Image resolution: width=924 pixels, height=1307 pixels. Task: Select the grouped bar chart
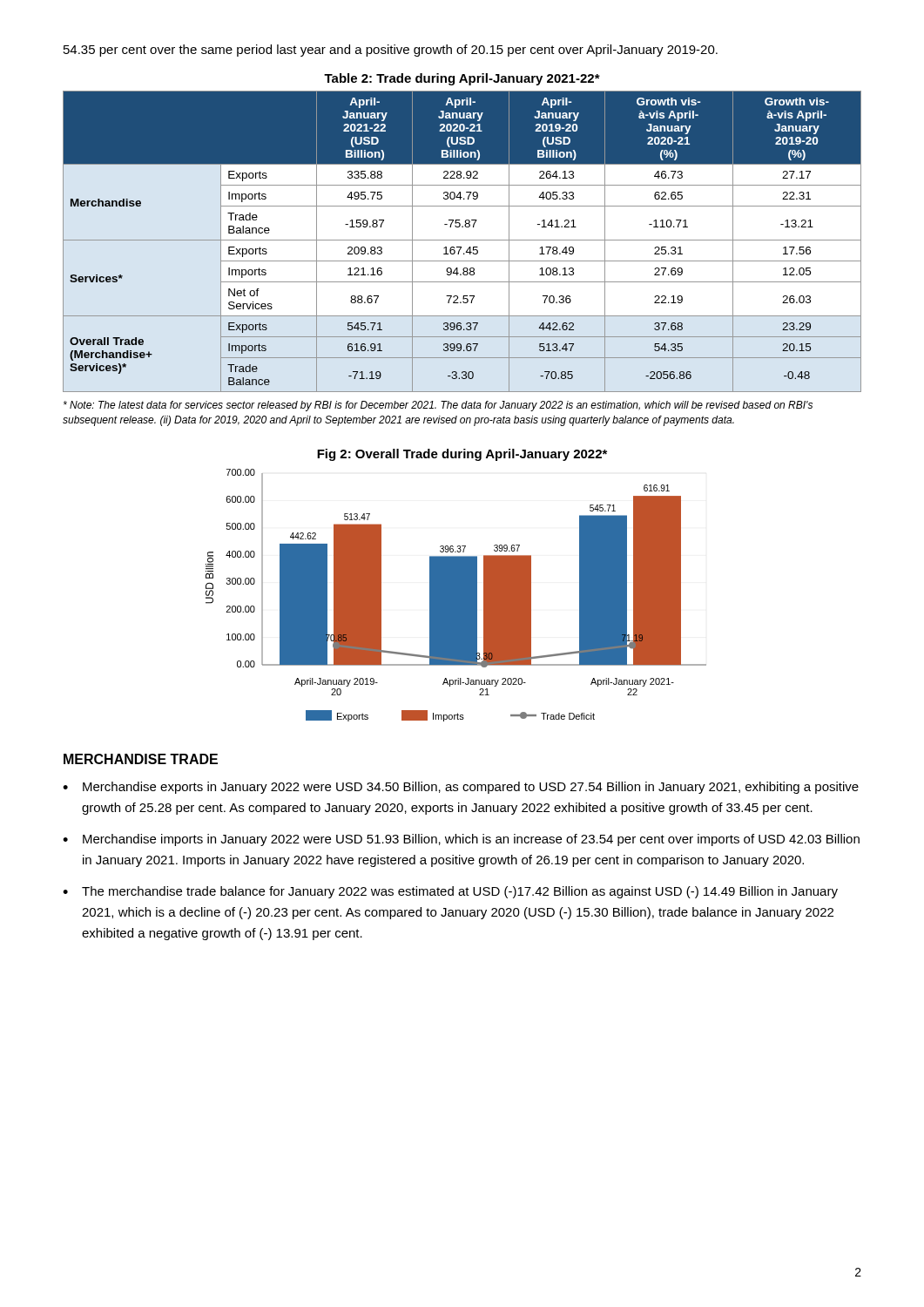pyautogui.click(x=462, y=599)
